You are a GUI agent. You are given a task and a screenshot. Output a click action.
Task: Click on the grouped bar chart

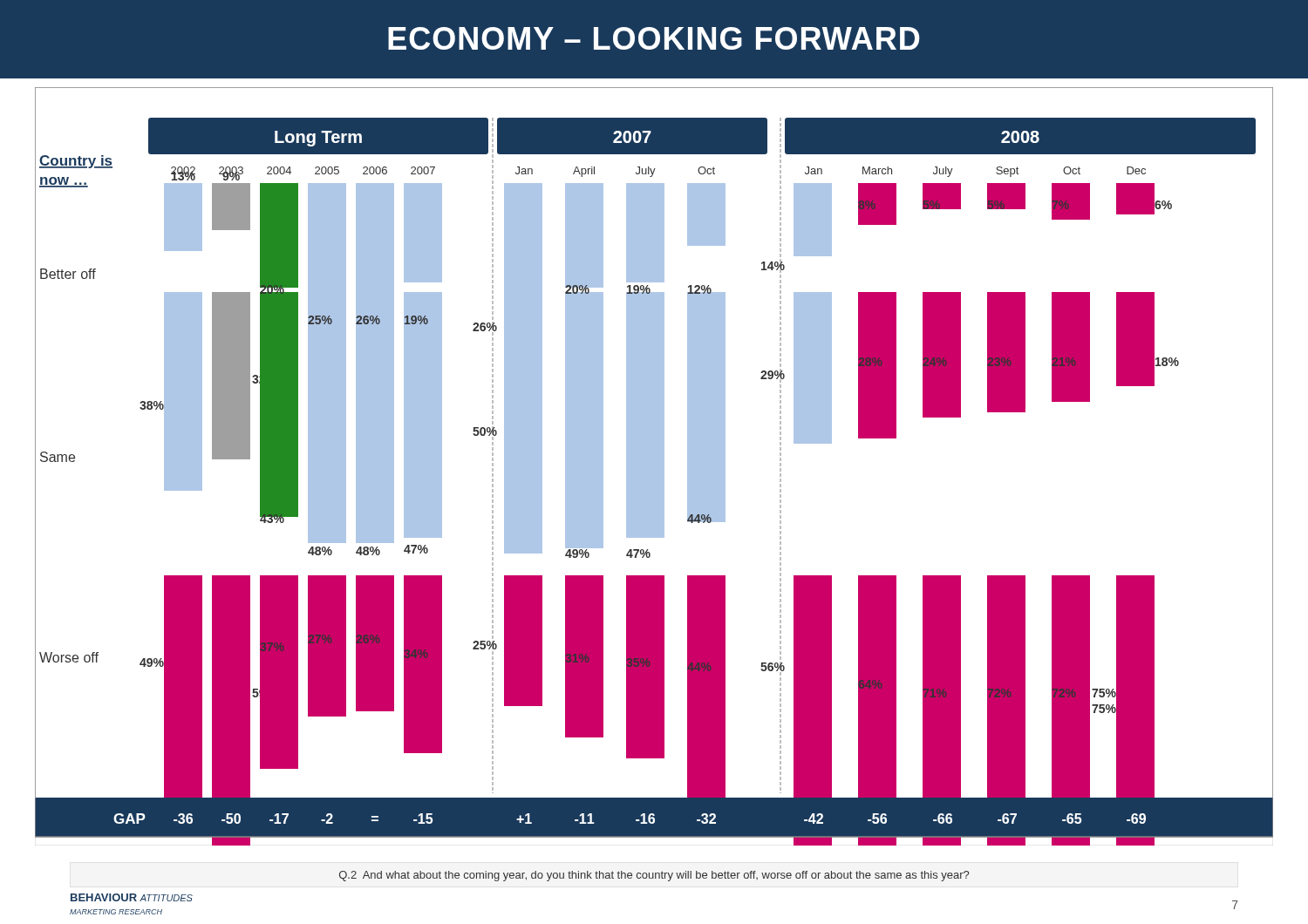point(654,471)
